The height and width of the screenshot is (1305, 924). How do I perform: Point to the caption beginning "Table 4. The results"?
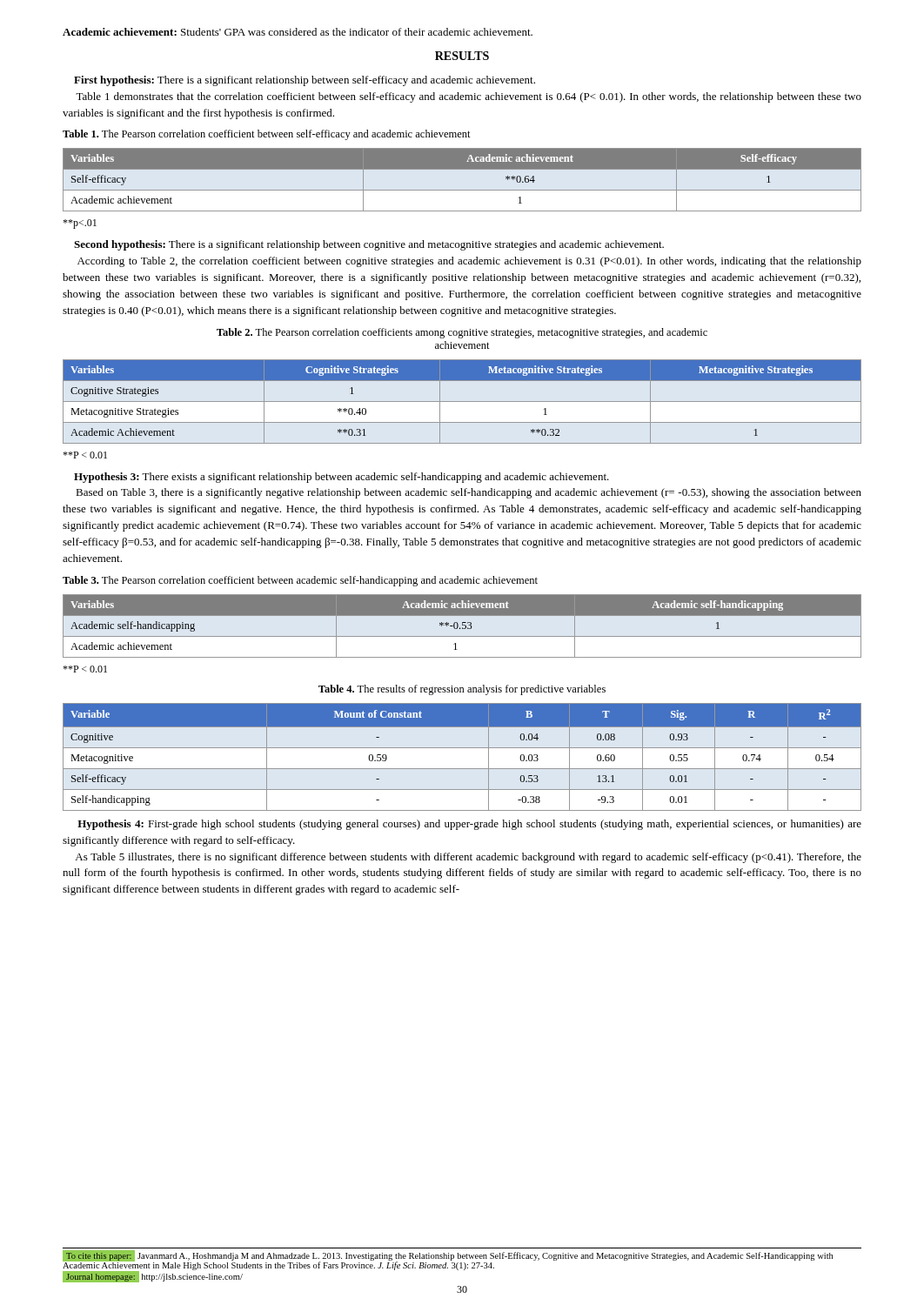462,689
